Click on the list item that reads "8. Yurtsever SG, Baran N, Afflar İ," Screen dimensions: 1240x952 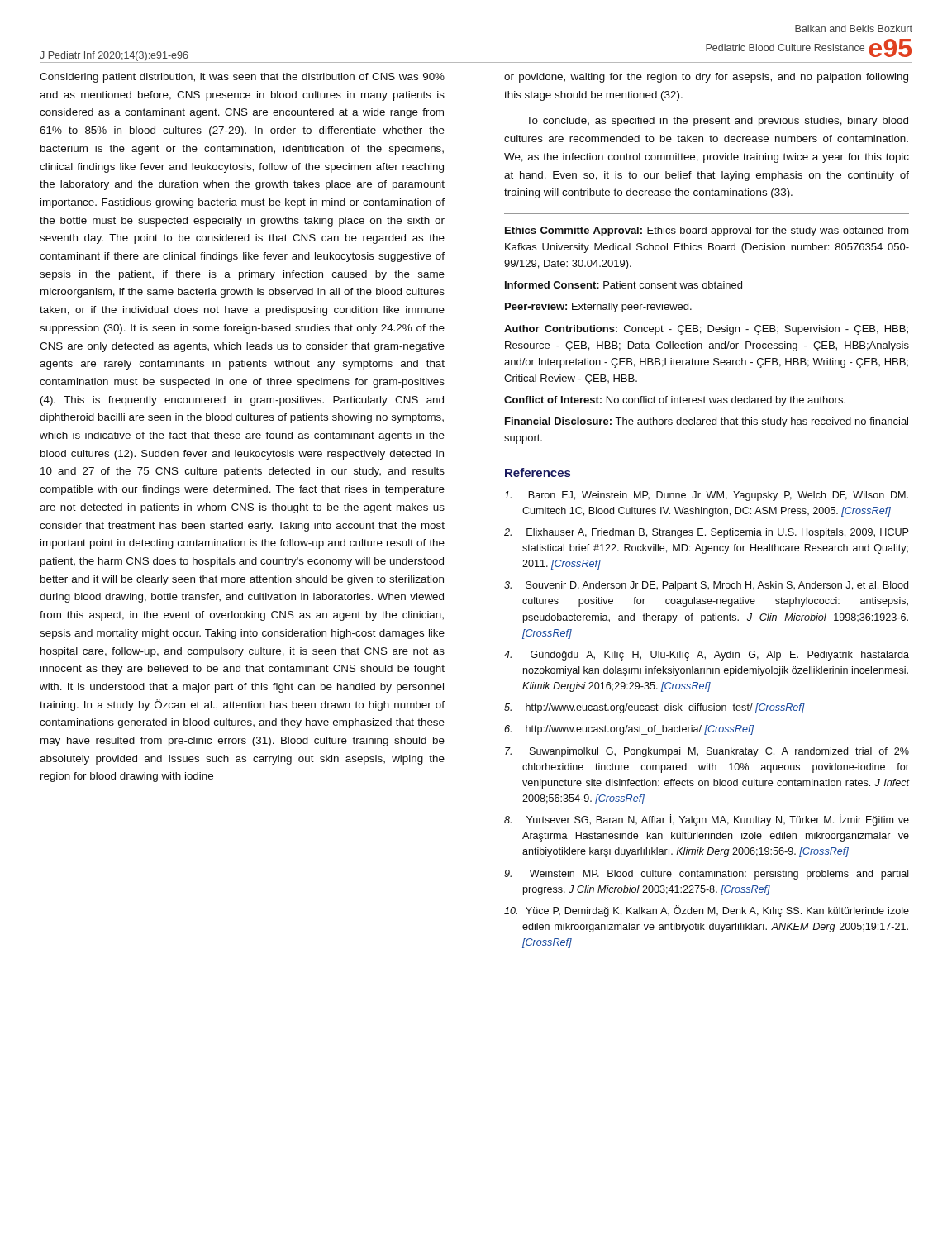pos(707,836)
